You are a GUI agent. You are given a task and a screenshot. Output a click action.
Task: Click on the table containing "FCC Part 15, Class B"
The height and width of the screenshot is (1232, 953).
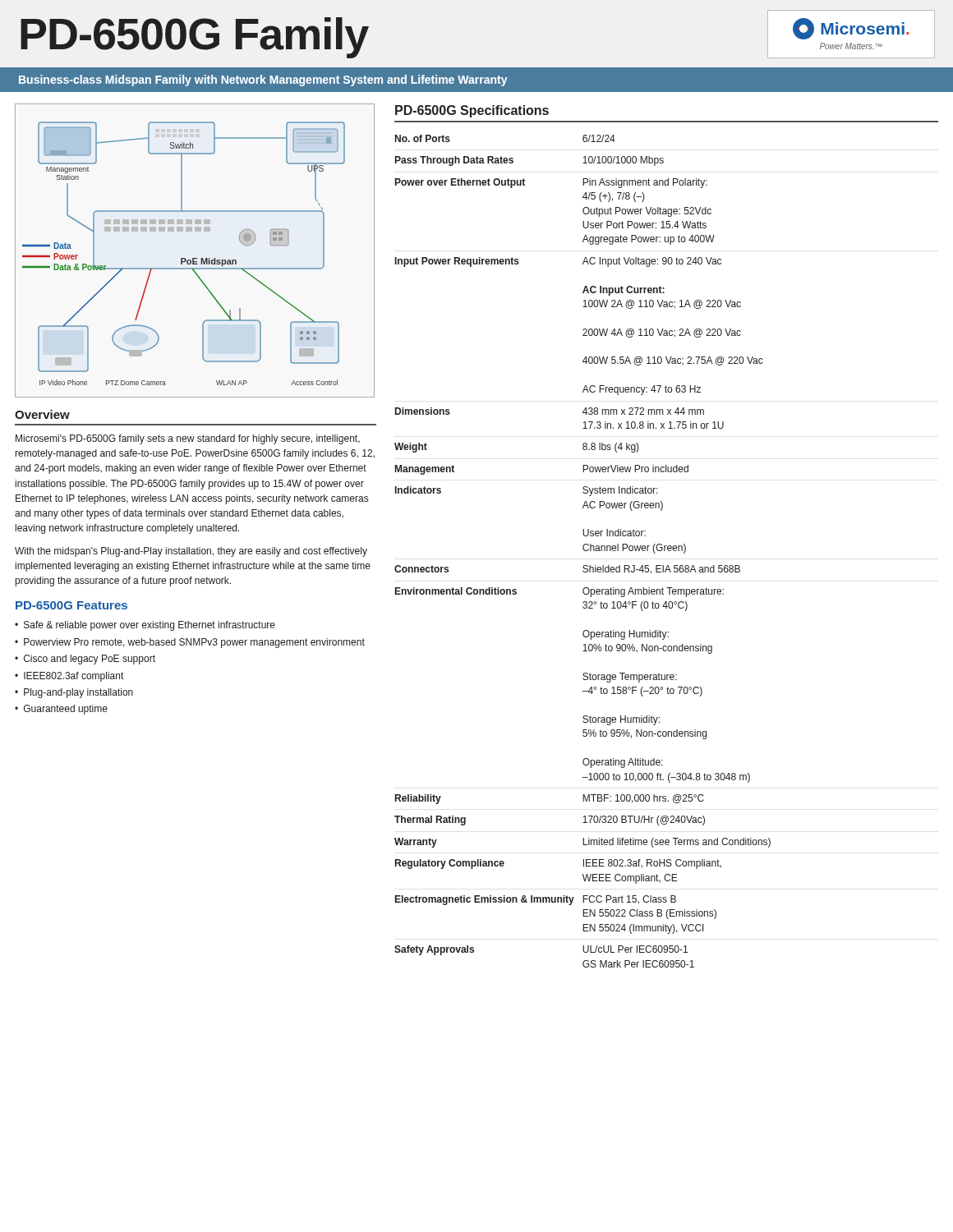tap(666, 552)
